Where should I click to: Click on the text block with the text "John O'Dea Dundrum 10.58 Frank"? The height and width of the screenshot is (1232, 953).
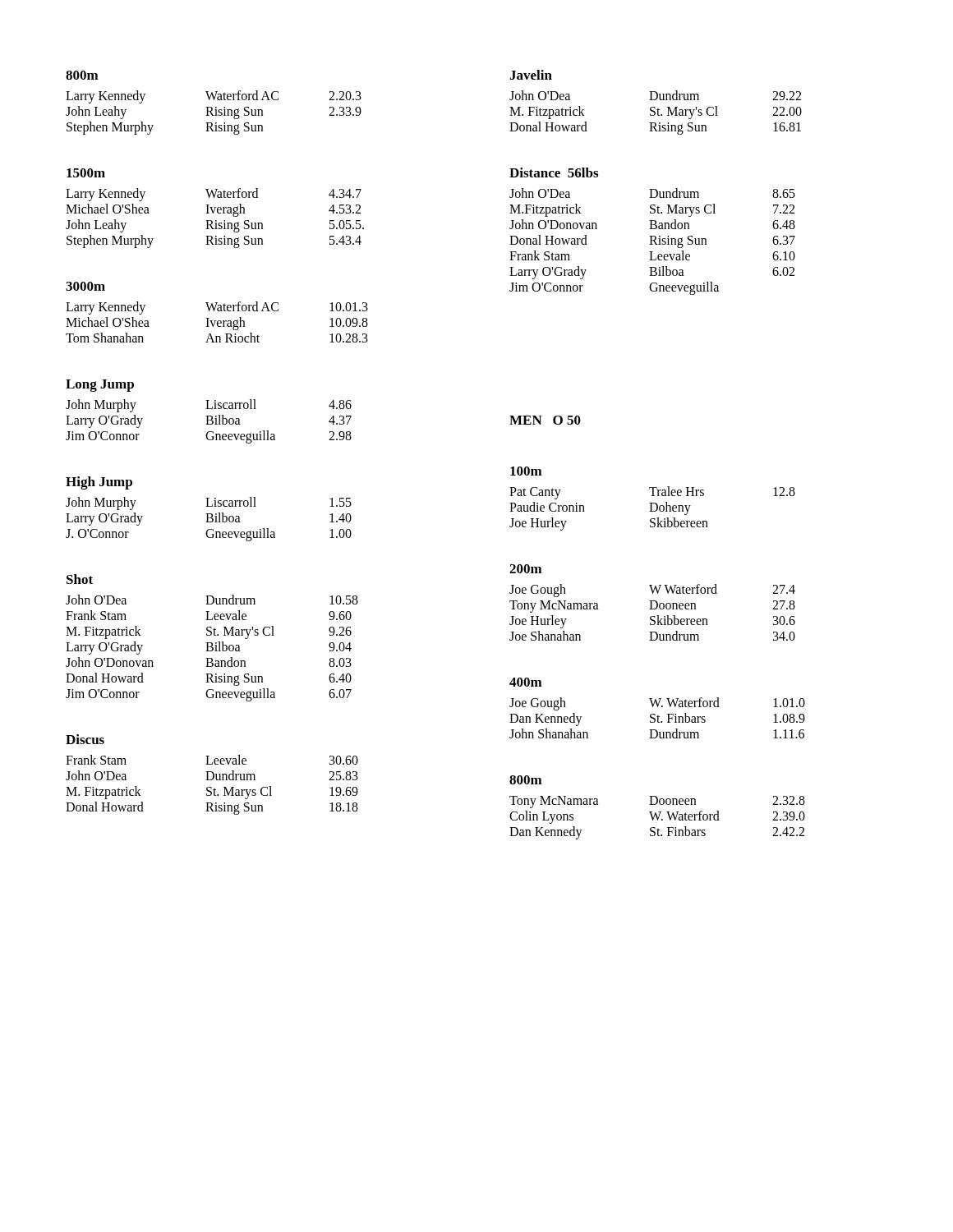[x=212, y=600]
